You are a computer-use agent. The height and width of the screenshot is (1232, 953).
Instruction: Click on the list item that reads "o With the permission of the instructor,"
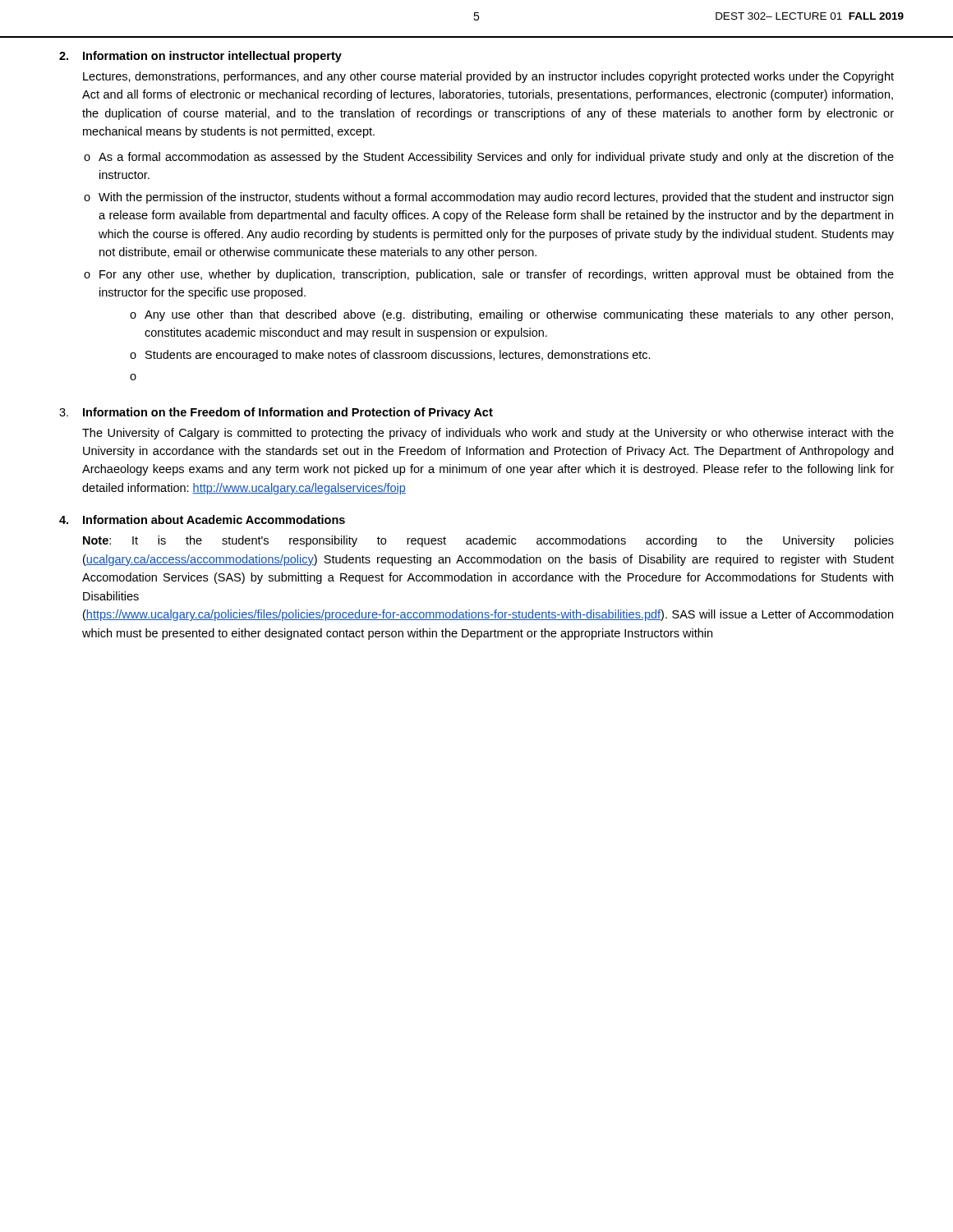tap(485, 225)
